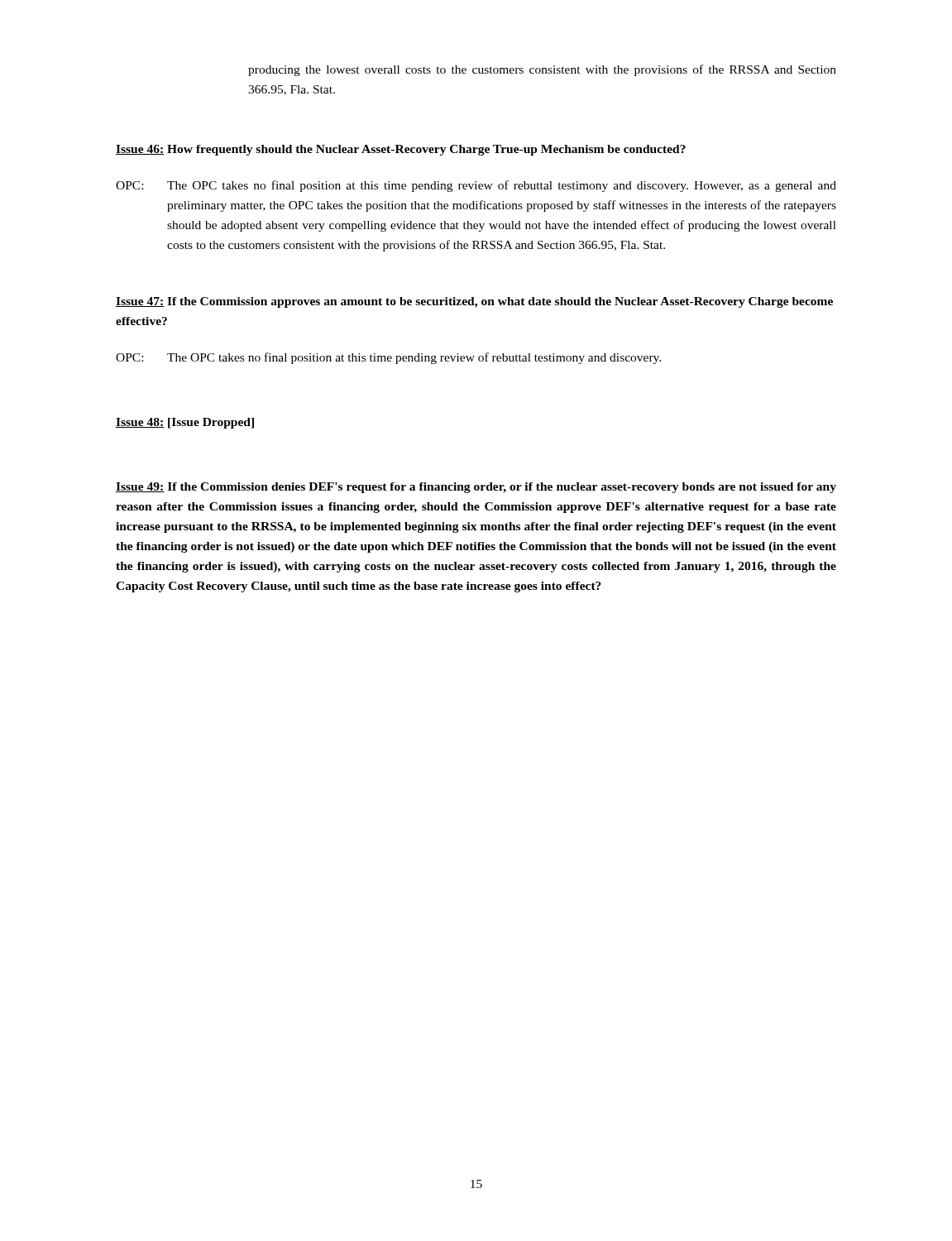The width and height of the screenshot is (952, 1241).
Task: Point to the section header beginning "Issue 46: How"
Action: point(401,149)
